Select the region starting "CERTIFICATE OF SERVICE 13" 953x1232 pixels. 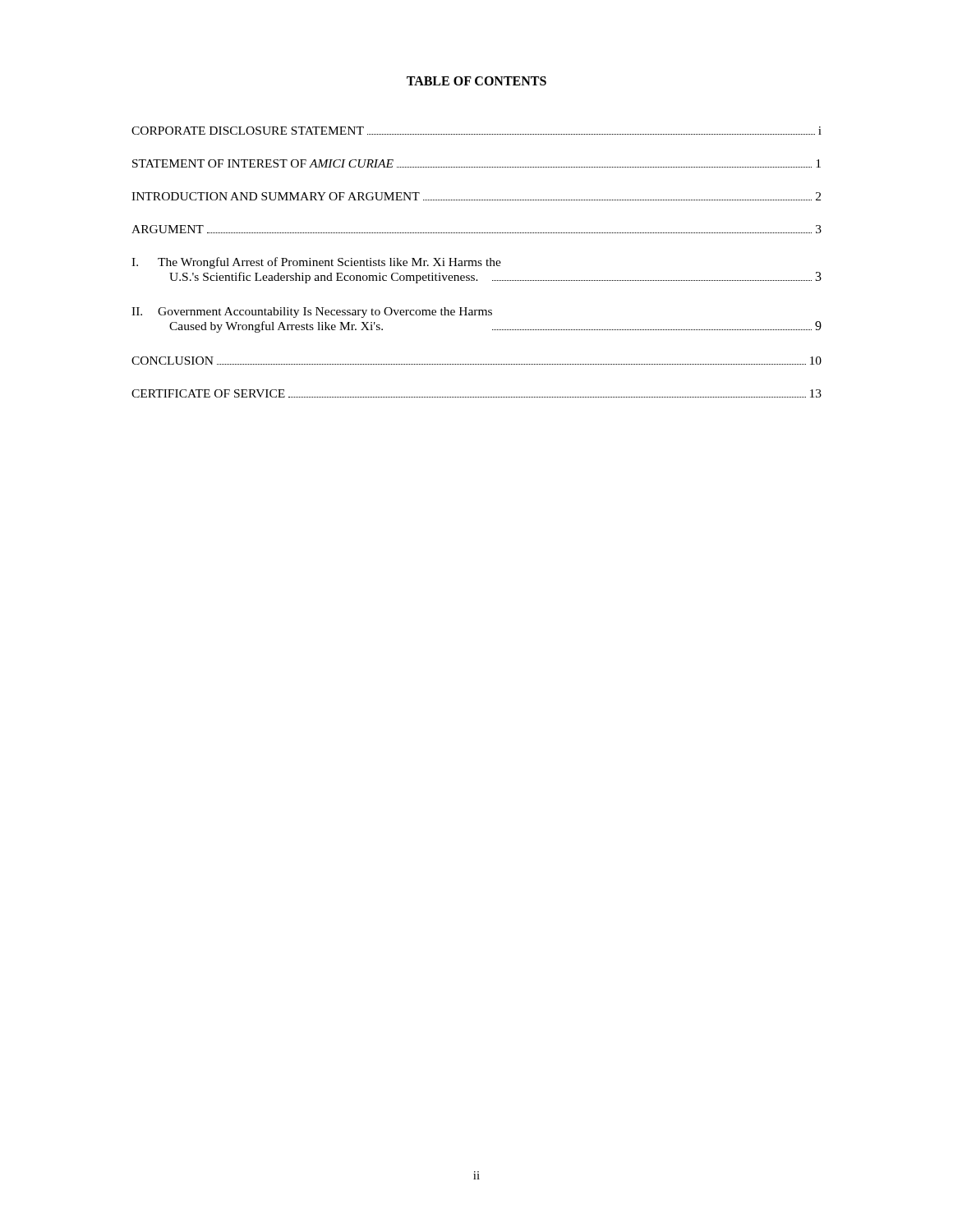[x=476, y=393]
